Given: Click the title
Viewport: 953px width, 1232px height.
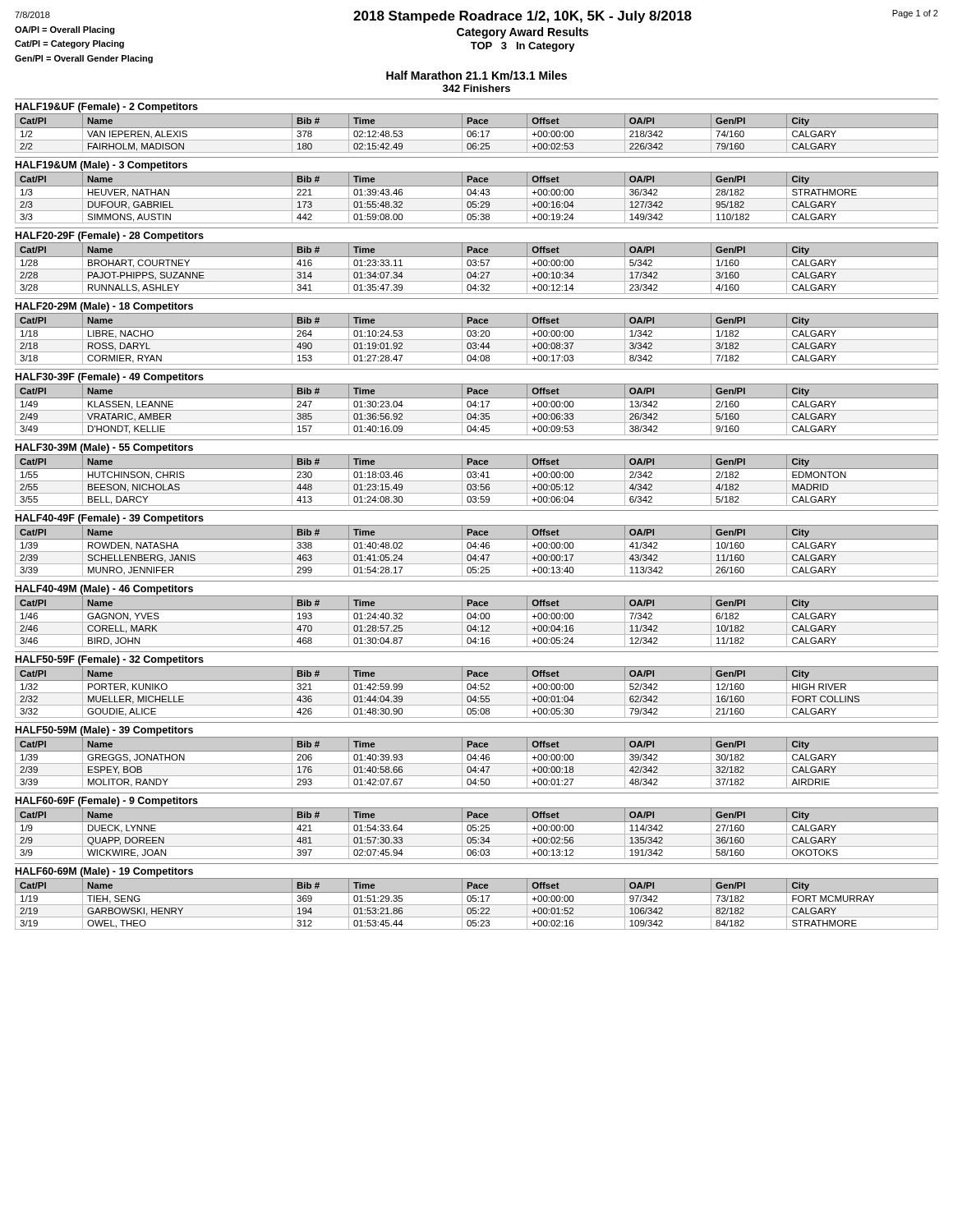Looking at the screenshot, I should 523,30.
